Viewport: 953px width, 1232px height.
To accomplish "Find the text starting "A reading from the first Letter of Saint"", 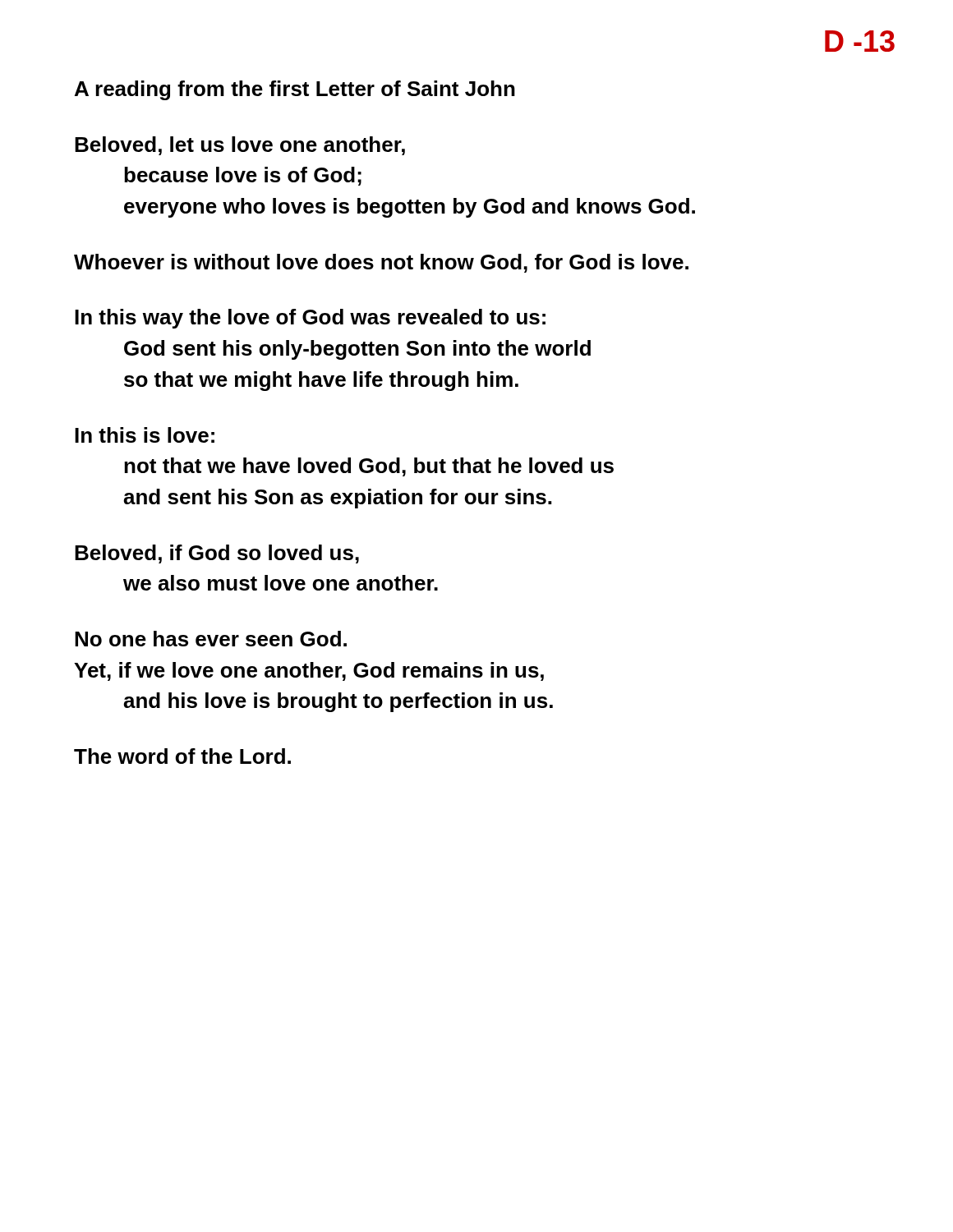I will pyautogui.click(x=295, y=89).
